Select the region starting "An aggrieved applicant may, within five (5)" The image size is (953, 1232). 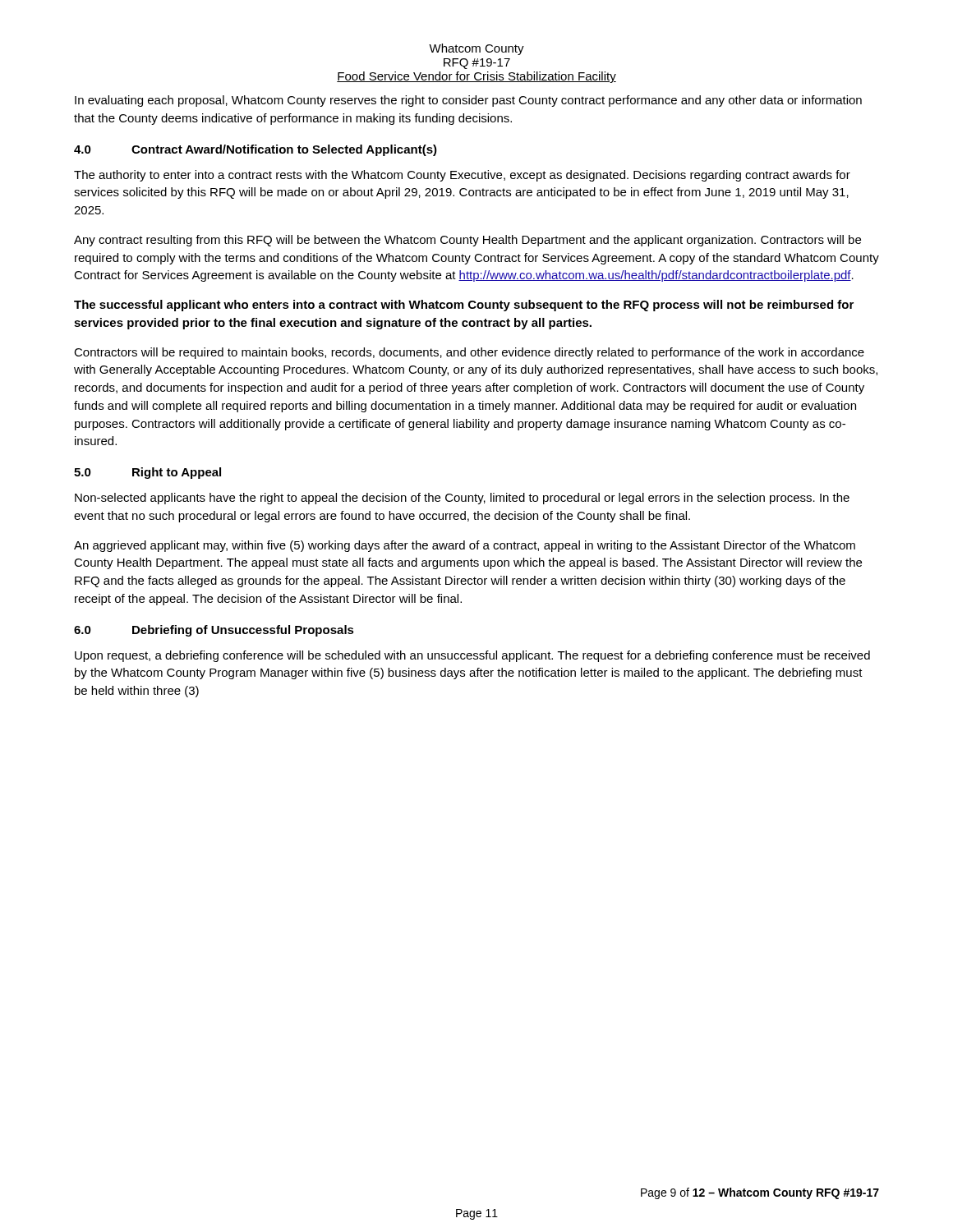(x=476, y=572)
